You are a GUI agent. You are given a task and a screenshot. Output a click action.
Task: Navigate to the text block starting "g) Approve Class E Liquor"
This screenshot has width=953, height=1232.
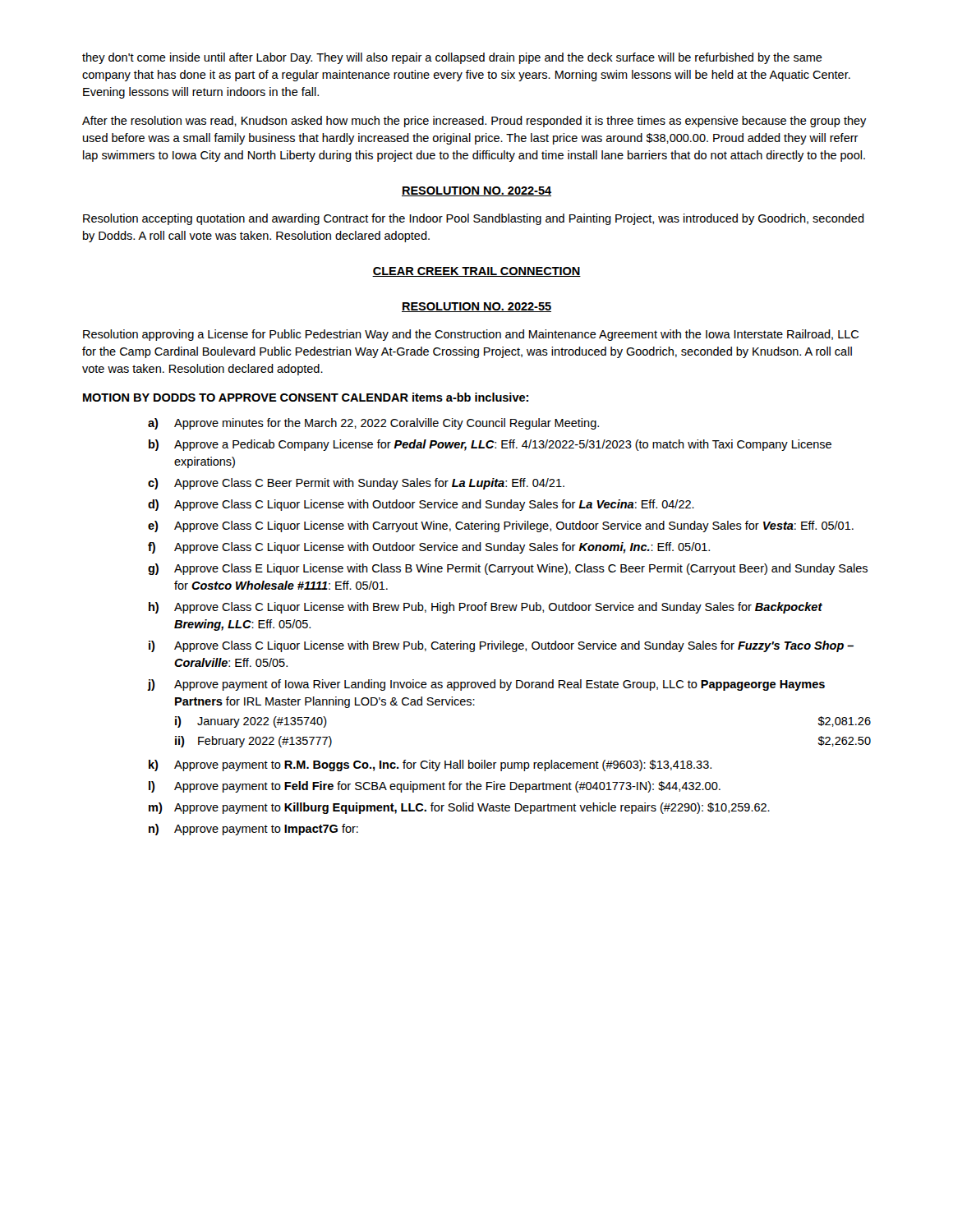tap(509, 578)
